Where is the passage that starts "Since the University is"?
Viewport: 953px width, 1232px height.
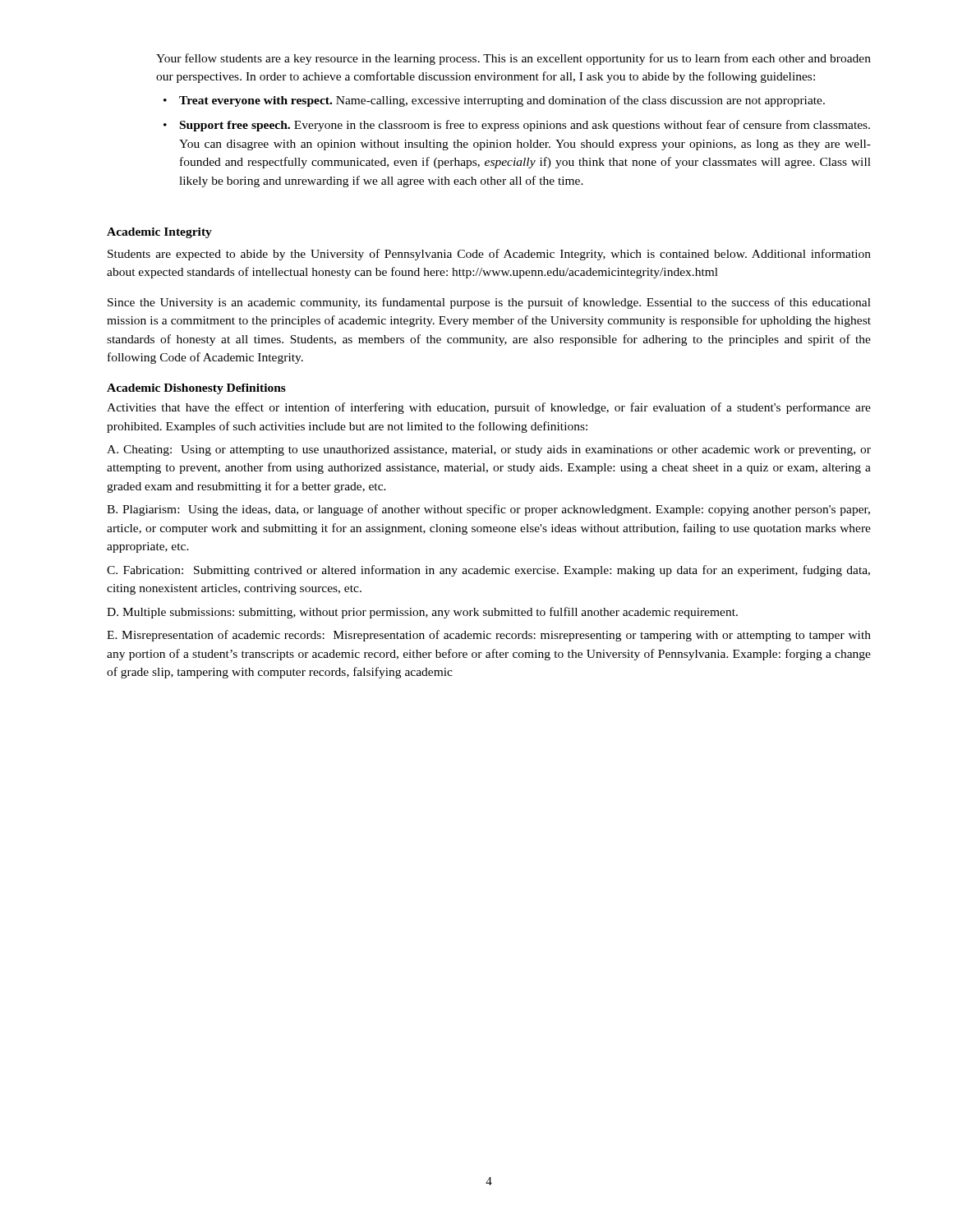(x=489, y=329)
